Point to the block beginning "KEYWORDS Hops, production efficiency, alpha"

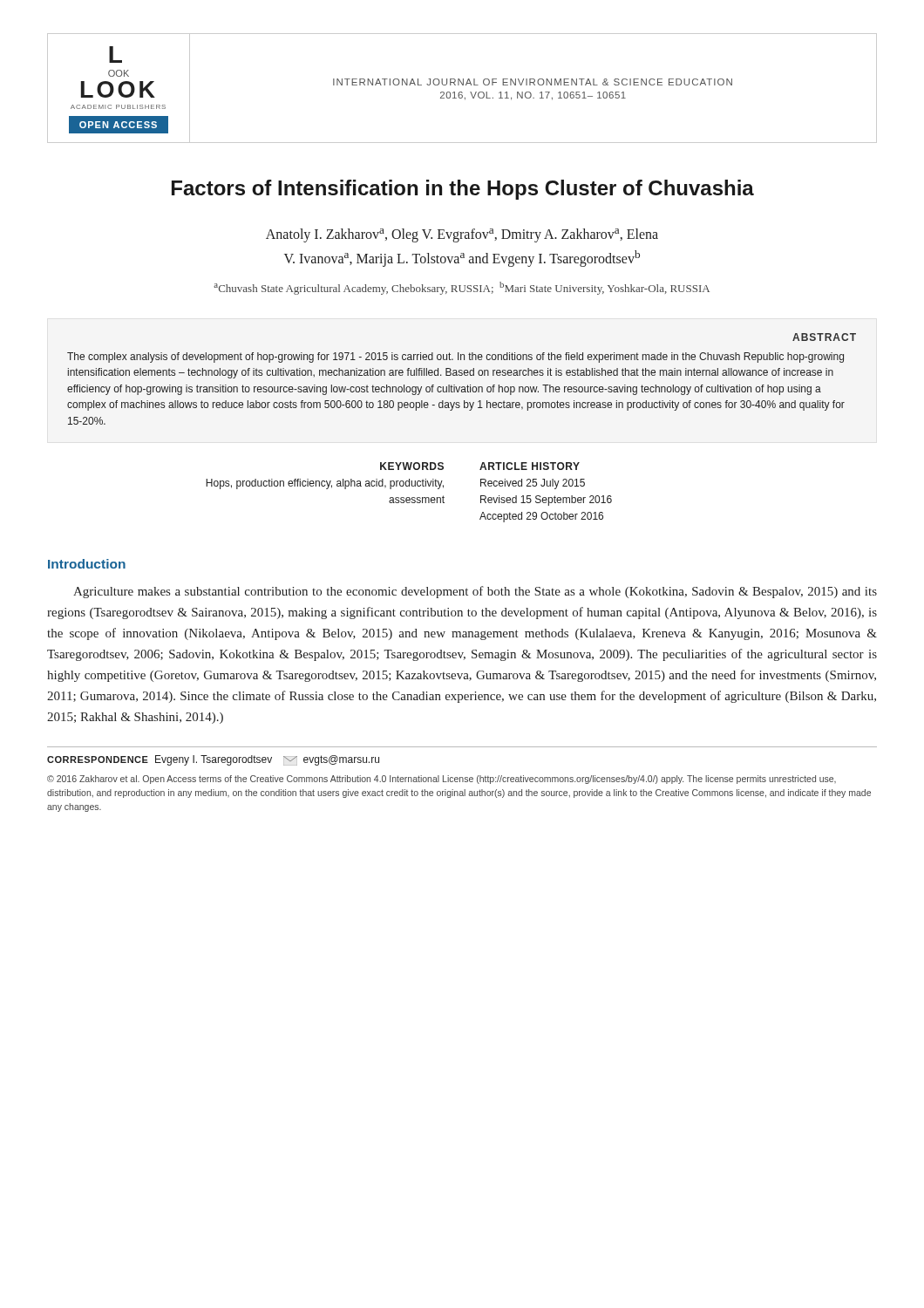[480, 466]
